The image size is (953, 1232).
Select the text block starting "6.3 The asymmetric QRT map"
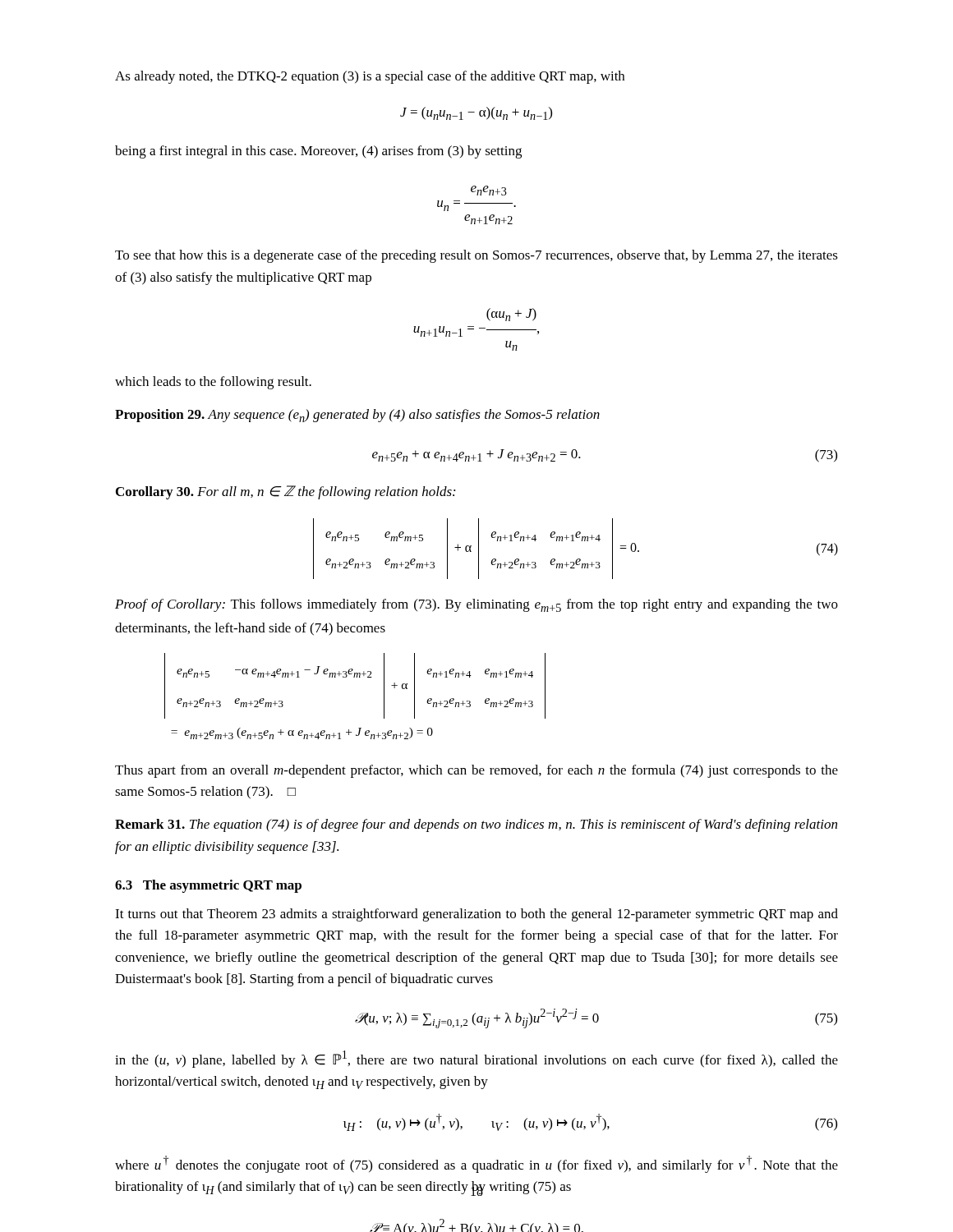coord(209,885)
